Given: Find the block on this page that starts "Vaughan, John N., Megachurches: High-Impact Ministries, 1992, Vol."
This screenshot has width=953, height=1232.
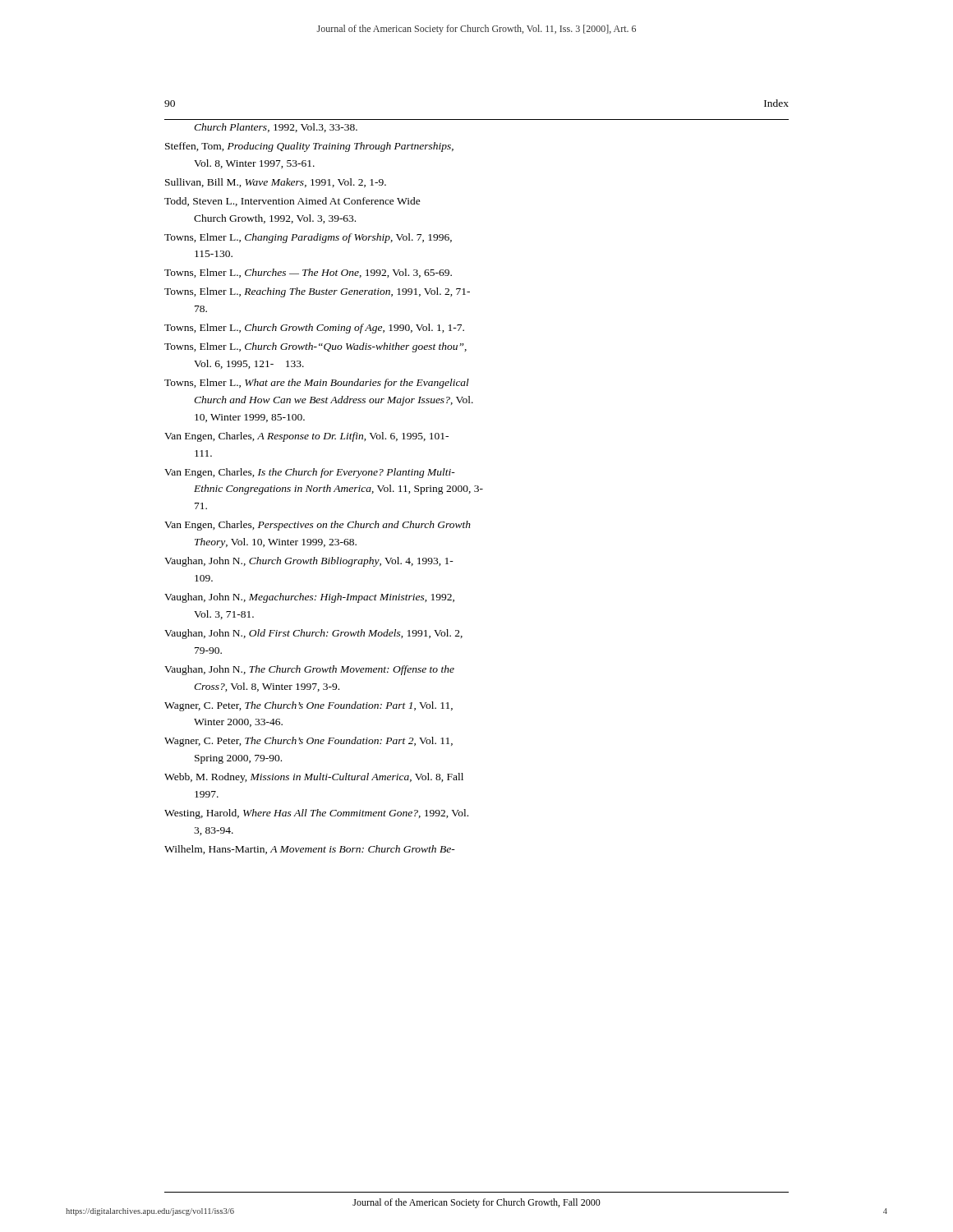Looking at the screenshot, I should 310,605.
